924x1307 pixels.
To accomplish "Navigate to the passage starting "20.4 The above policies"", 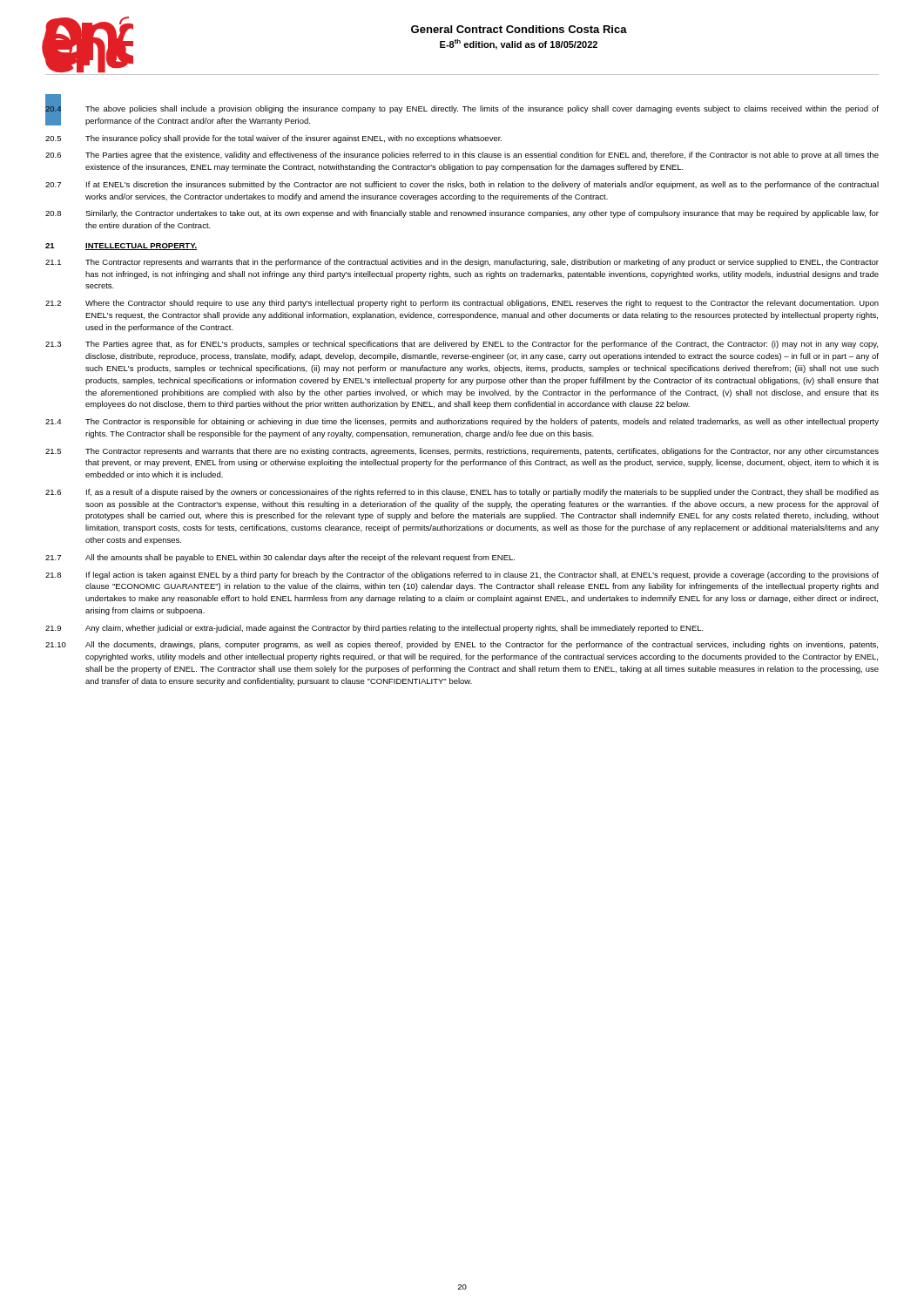I will [462, 115].
